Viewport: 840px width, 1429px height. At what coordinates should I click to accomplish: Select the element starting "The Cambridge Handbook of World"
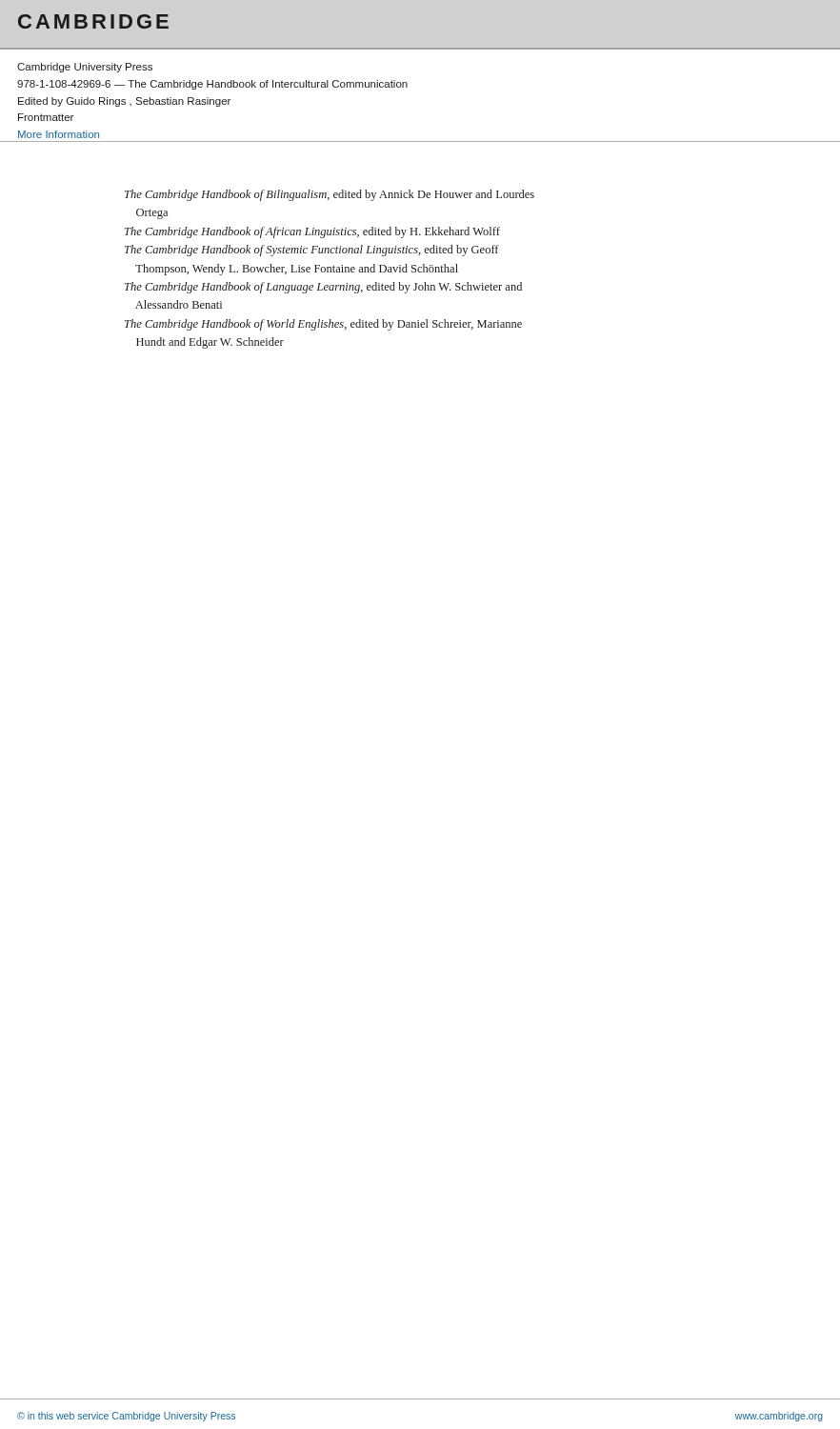point(323,333)
